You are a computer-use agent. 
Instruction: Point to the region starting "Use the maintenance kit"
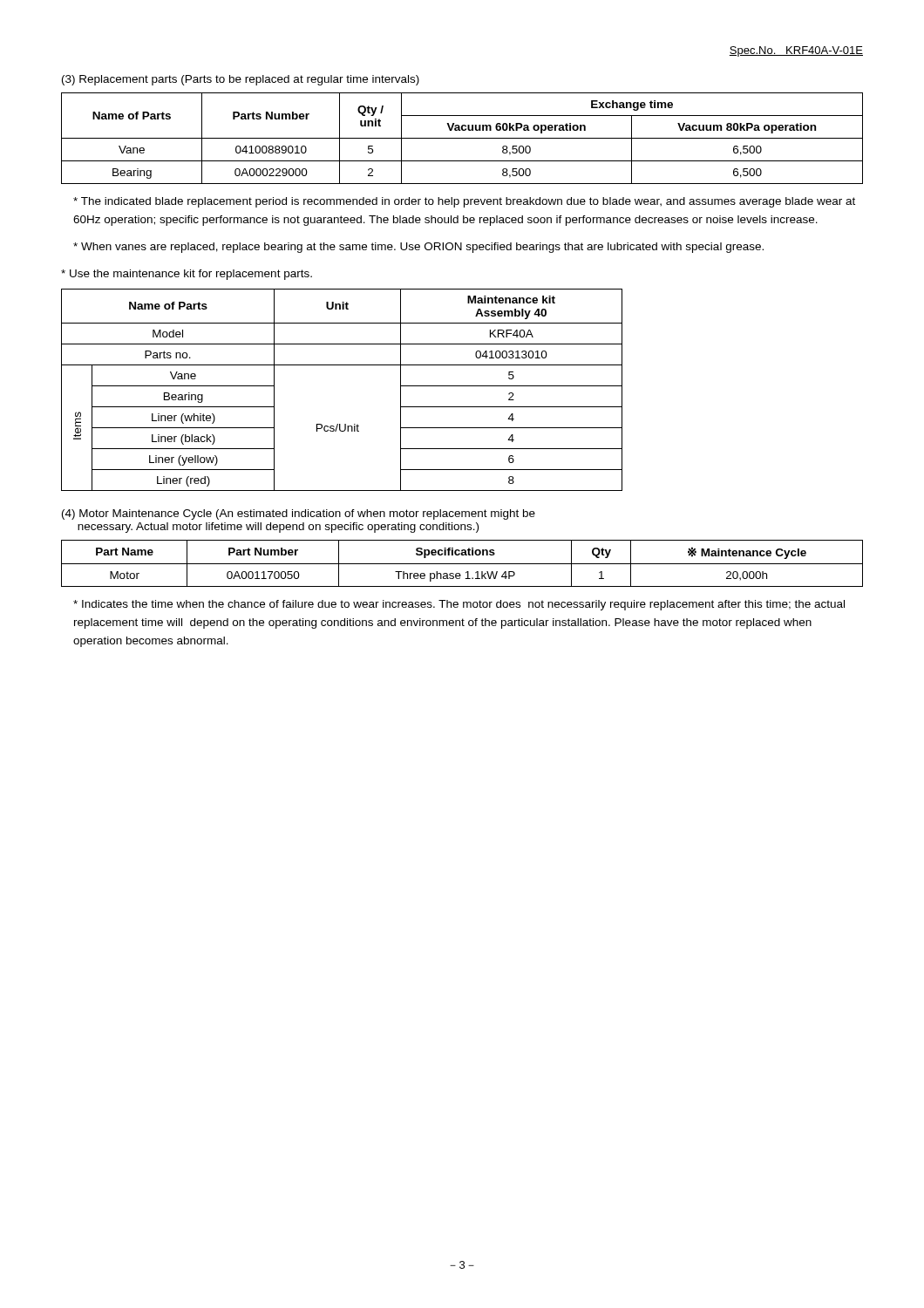click(187, 273)
